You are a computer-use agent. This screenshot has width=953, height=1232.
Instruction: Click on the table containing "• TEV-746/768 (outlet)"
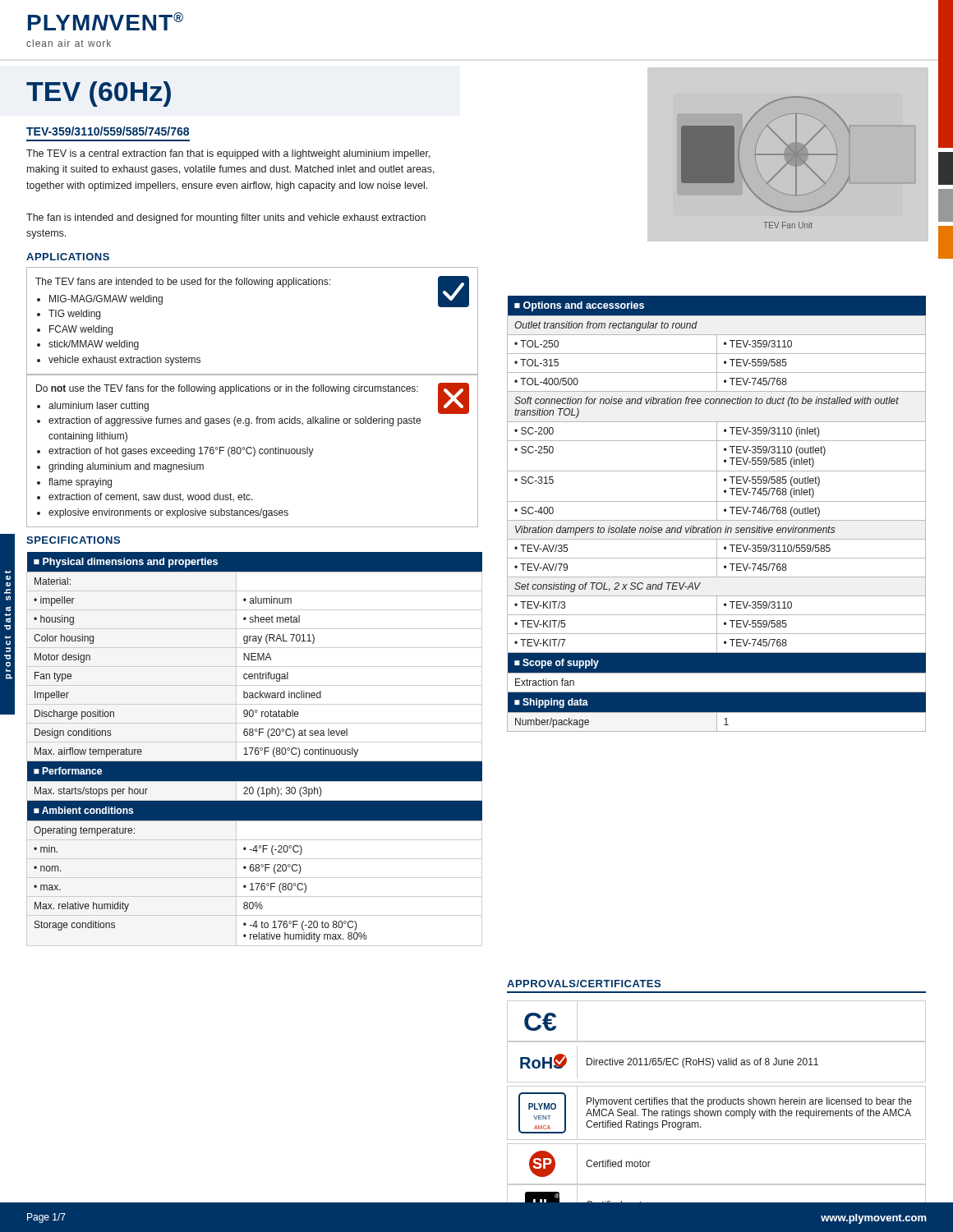click(x=716, y=514)
